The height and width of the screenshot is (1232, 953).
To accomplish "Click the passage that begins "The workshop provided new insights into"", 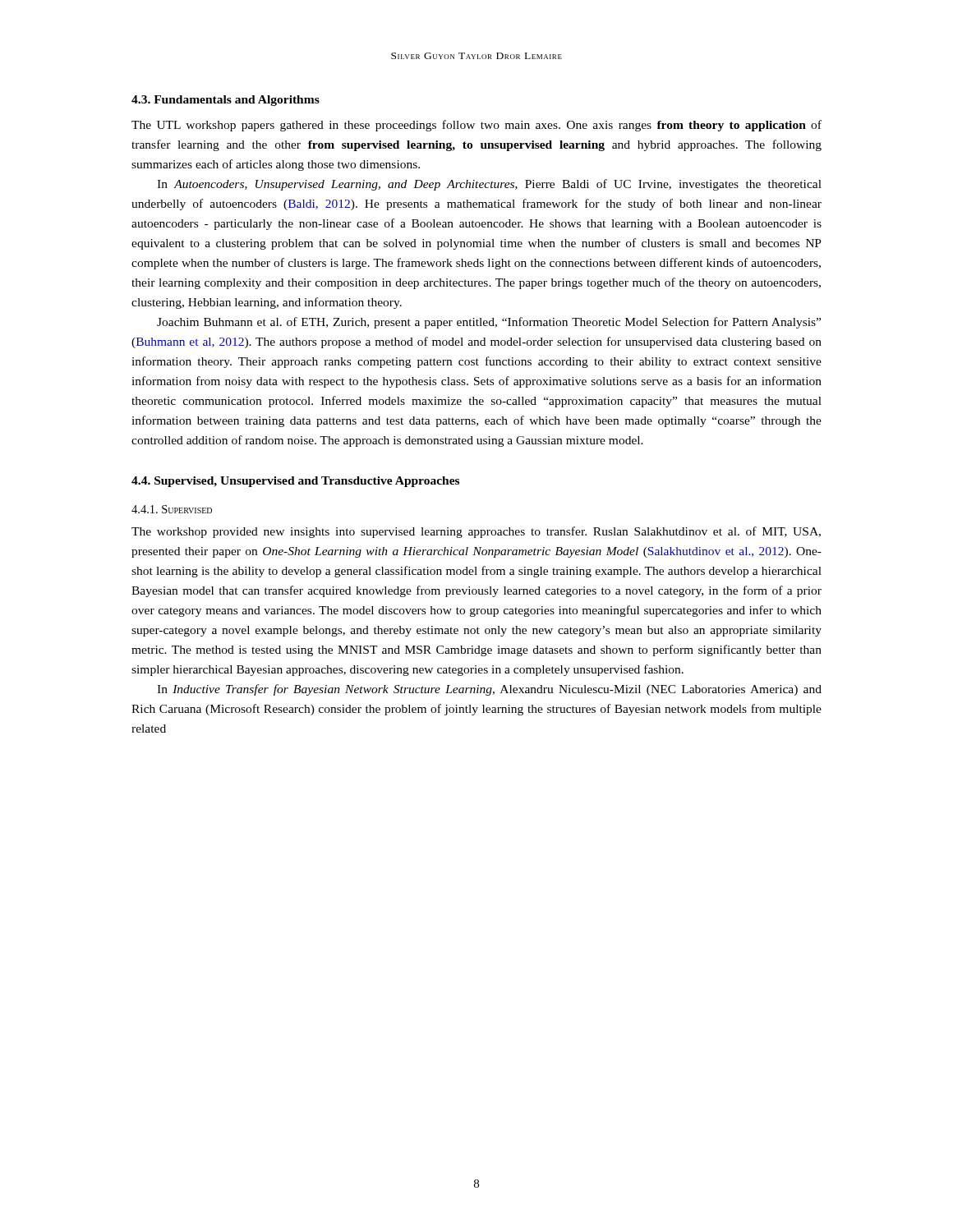I will 476,630.
